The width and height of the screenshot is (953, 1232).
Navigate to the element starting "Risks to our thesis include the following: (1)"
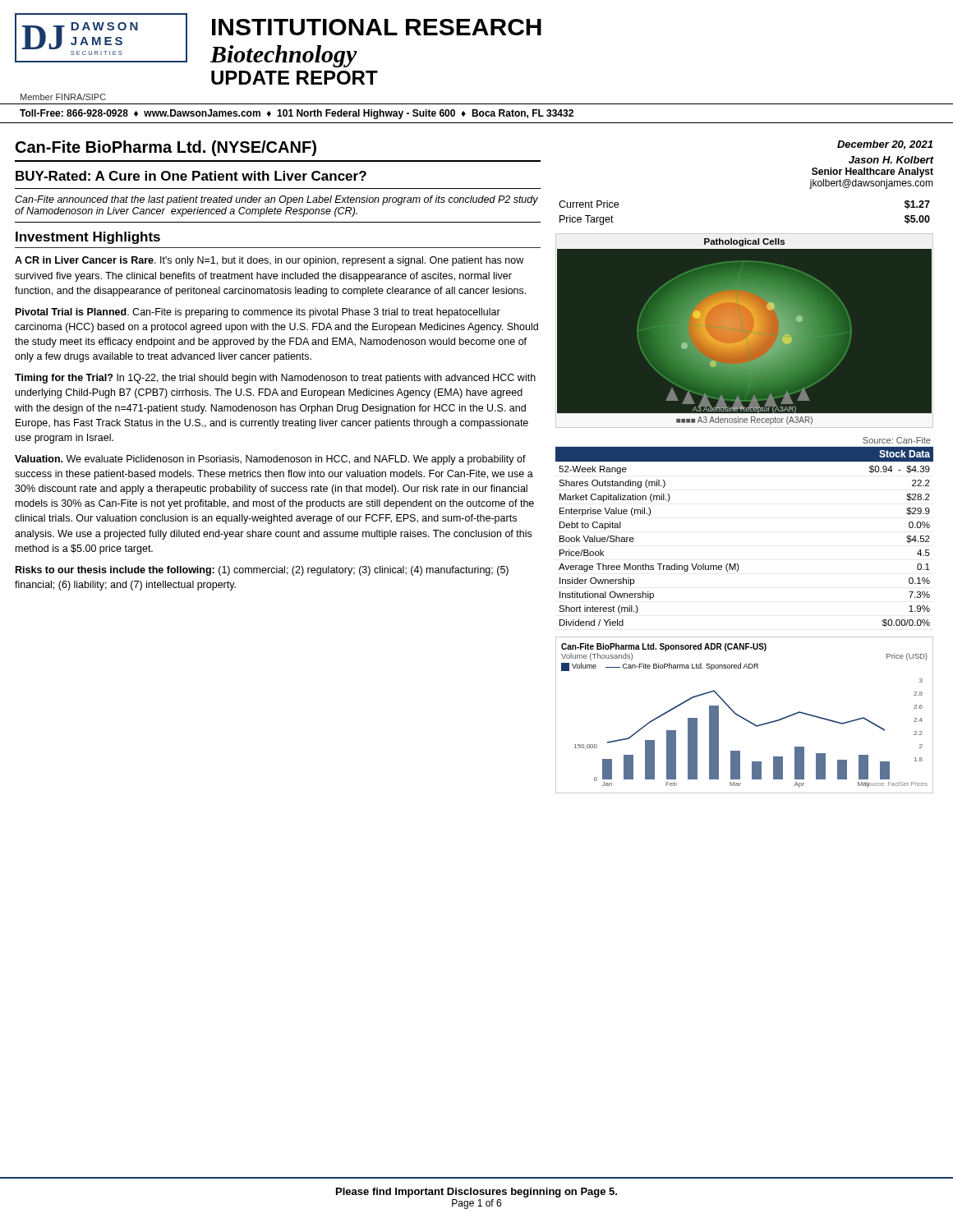pyautogui.click(x=262, y=577)
